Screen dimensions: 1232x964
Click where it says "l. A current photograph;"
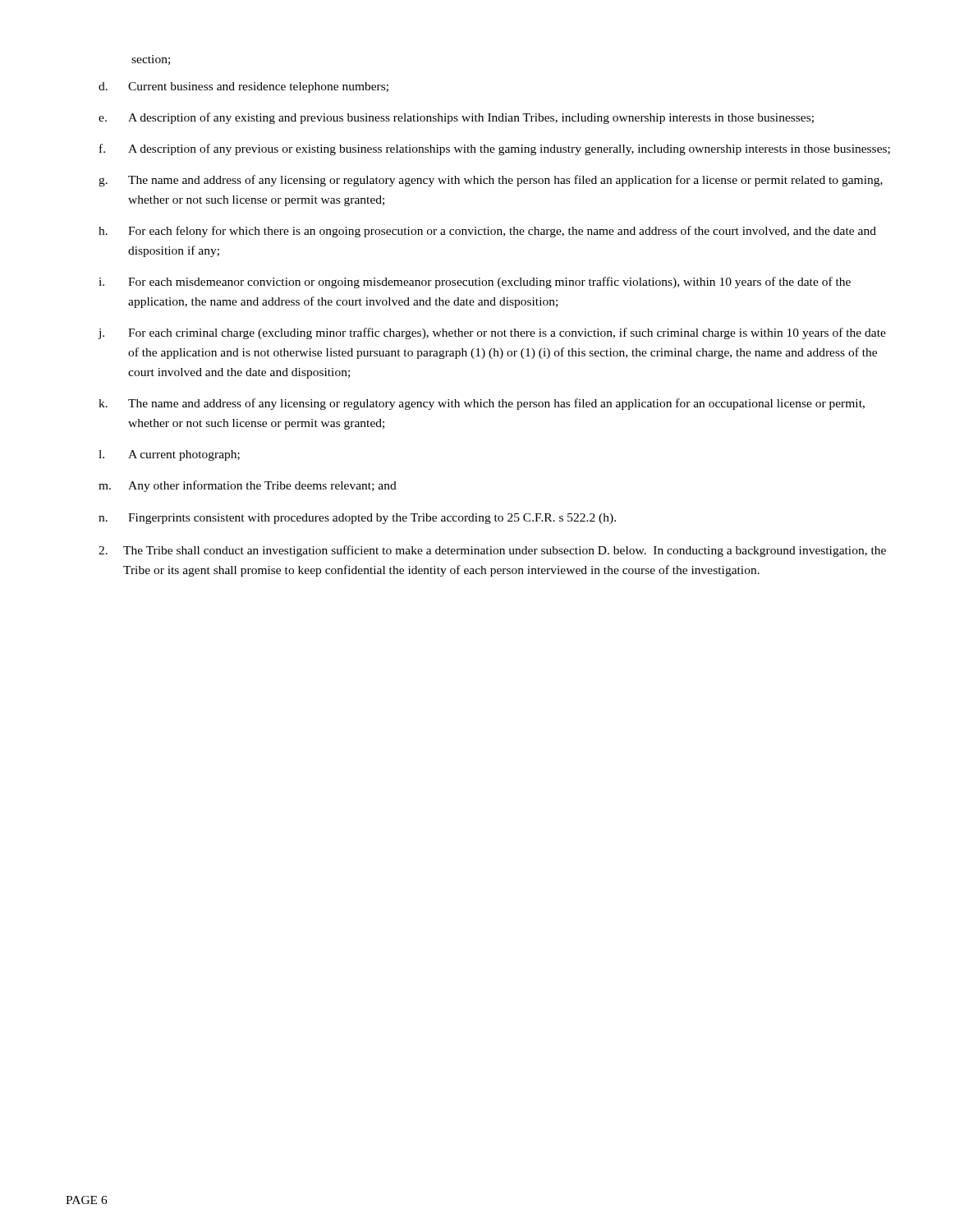169,455
